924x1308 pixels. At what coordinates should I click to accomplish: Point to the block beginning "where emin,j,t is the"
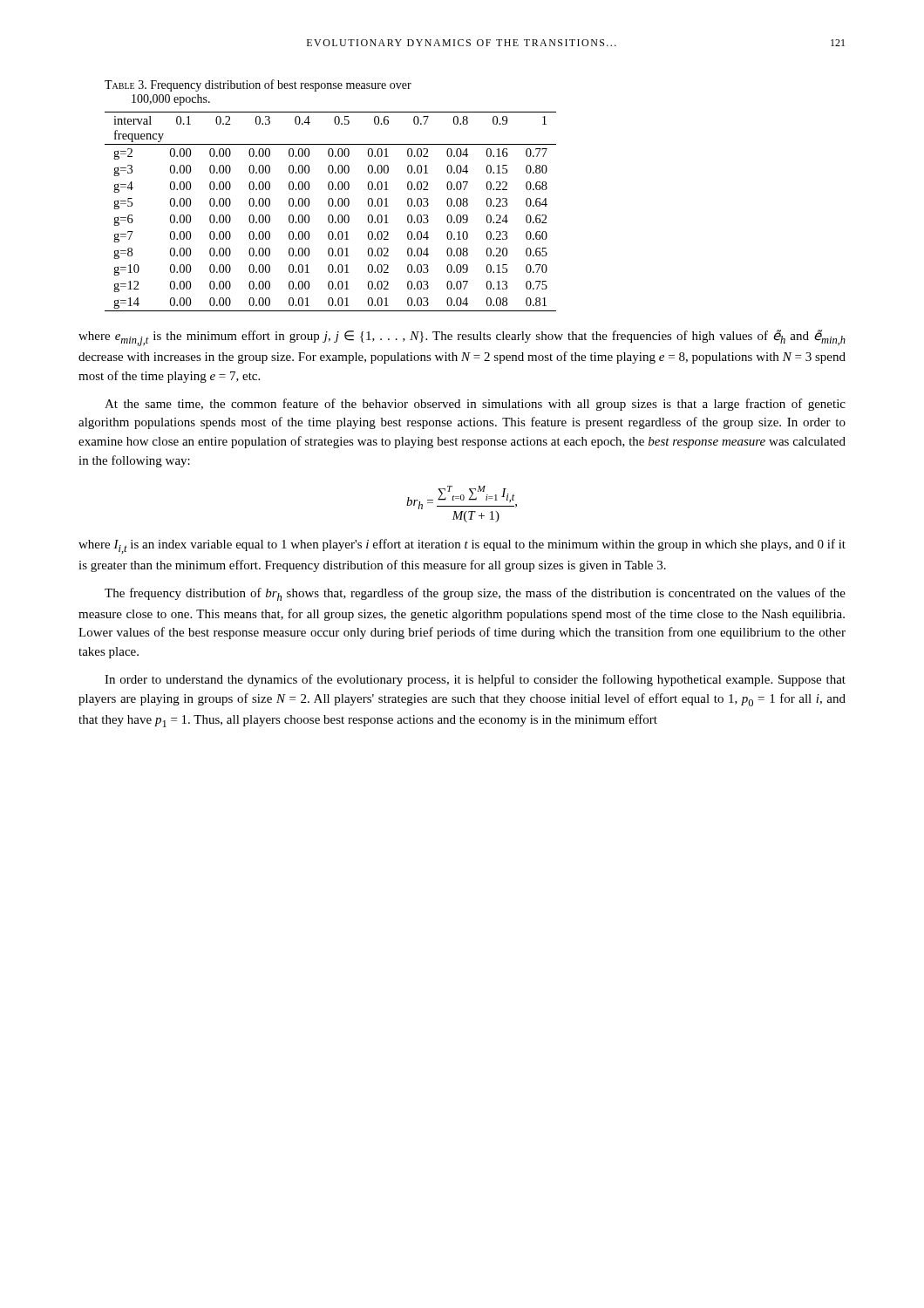[462, 356]
